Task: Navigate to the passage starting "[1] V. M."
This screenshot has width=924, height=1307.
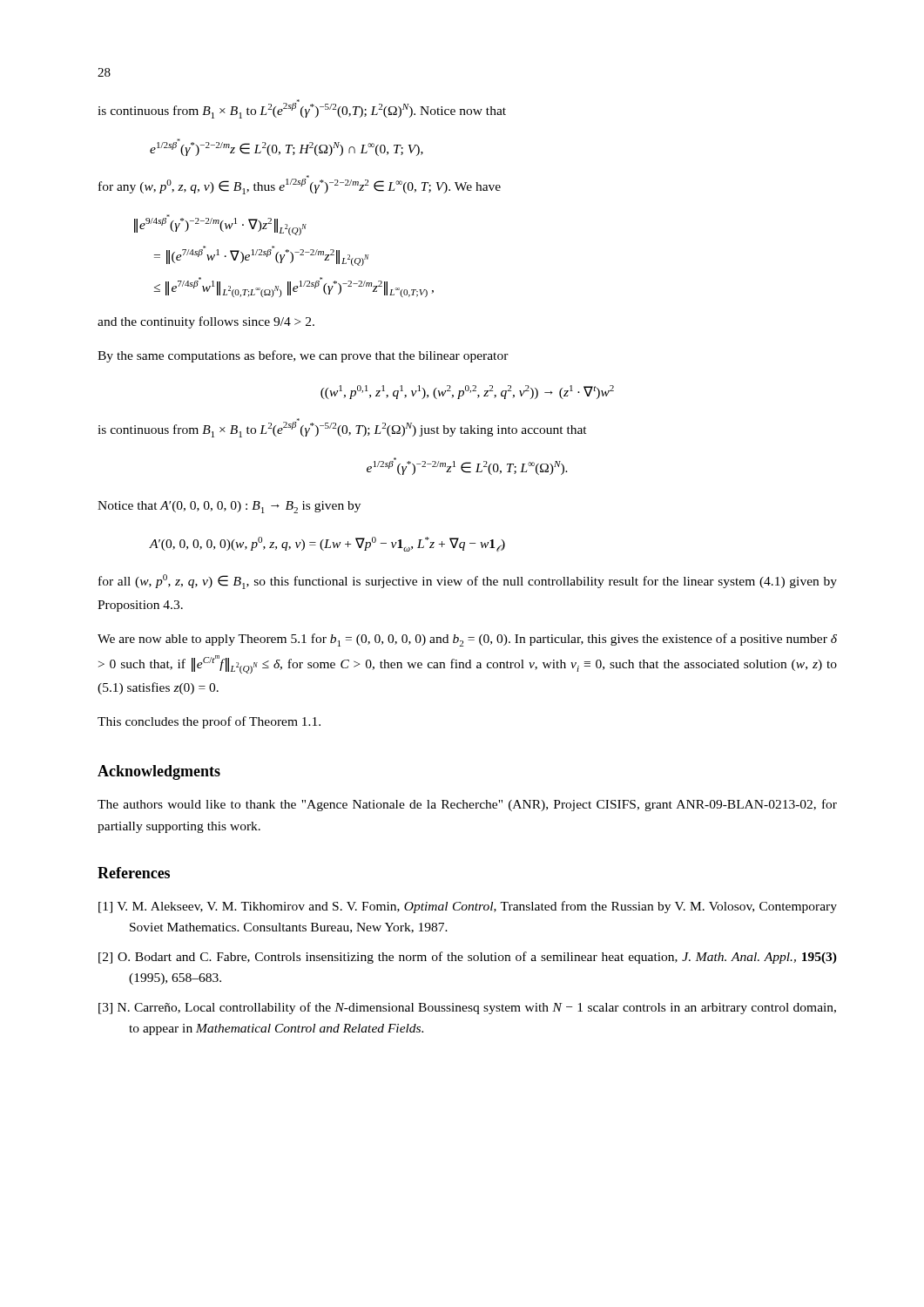Action: 467,916
